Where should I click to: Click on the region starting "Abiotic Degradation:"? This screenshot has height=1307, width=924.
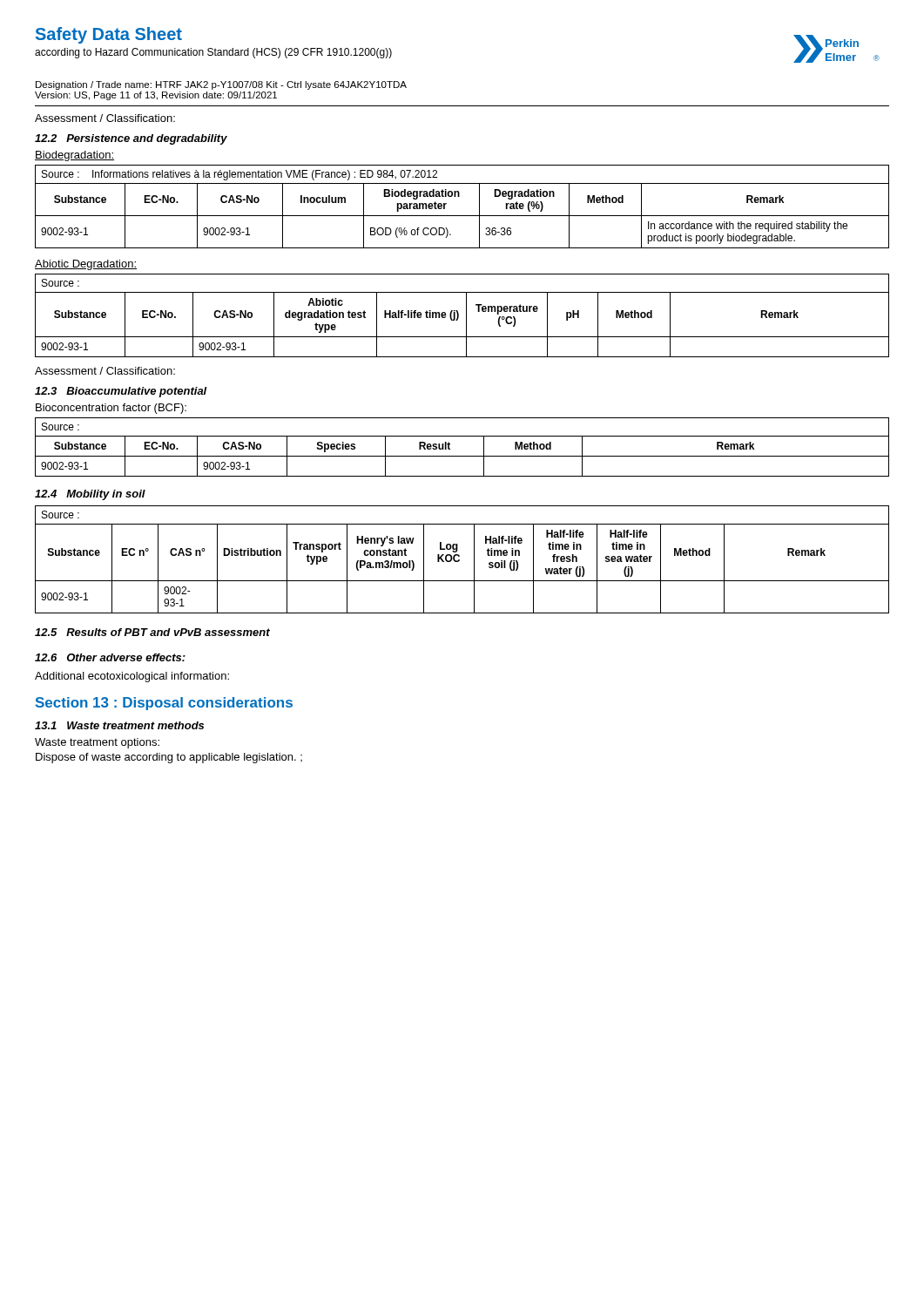(86, 264)
